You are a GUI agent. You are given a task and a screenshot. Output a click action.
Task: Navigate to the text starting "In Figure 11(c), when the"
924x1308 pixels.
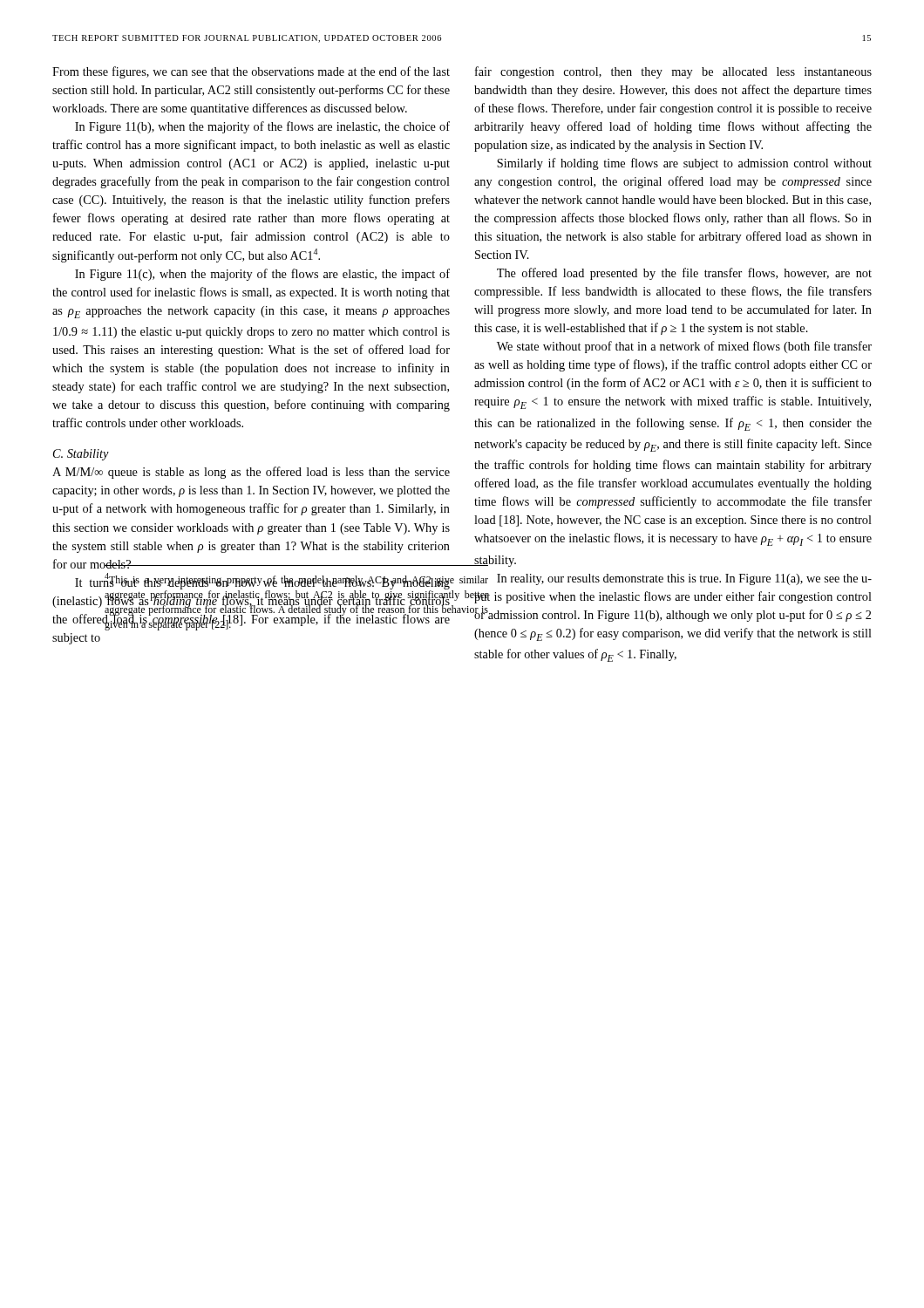click(x=251, y=349)
